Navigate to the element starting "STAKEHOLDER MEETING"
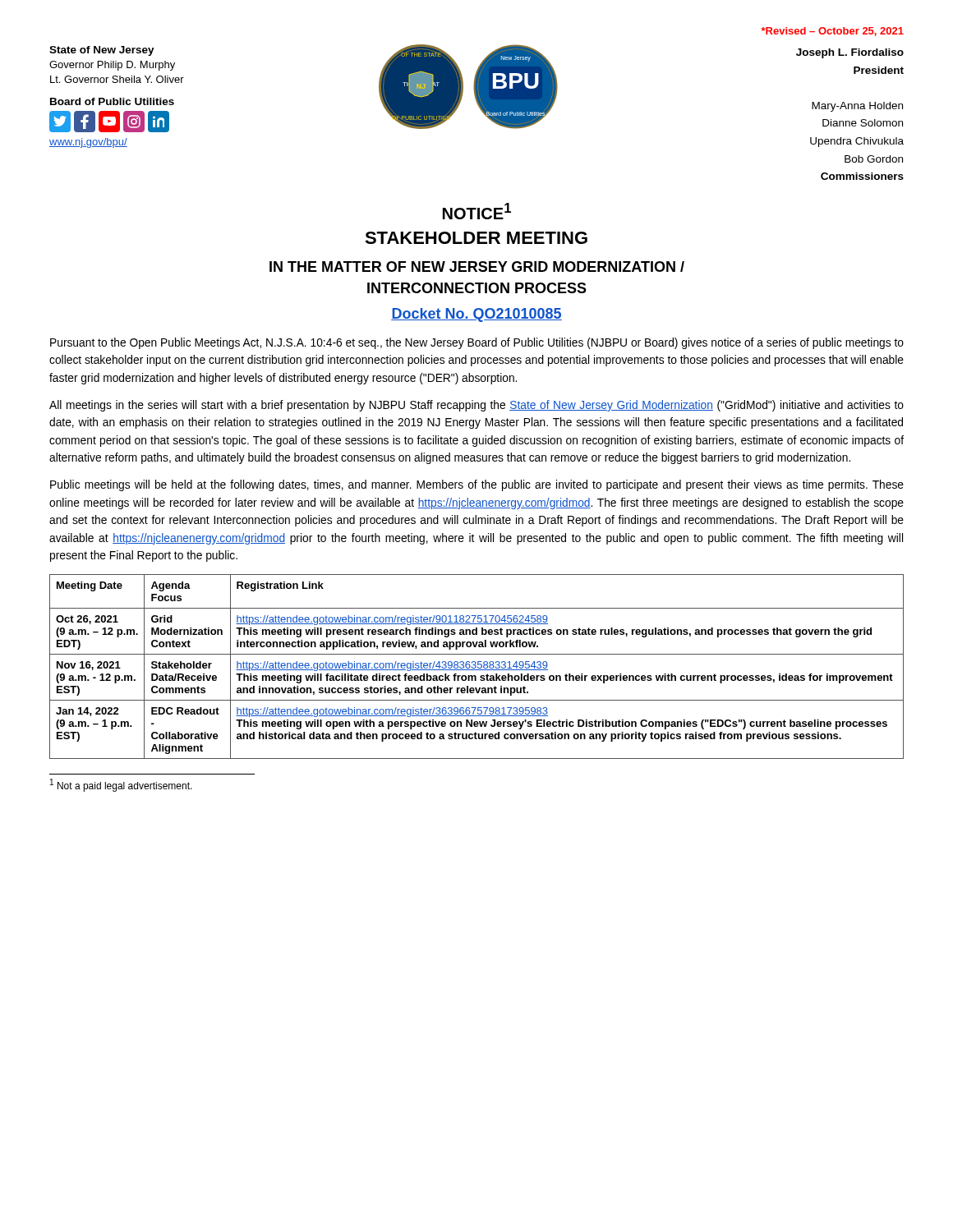 476,238
